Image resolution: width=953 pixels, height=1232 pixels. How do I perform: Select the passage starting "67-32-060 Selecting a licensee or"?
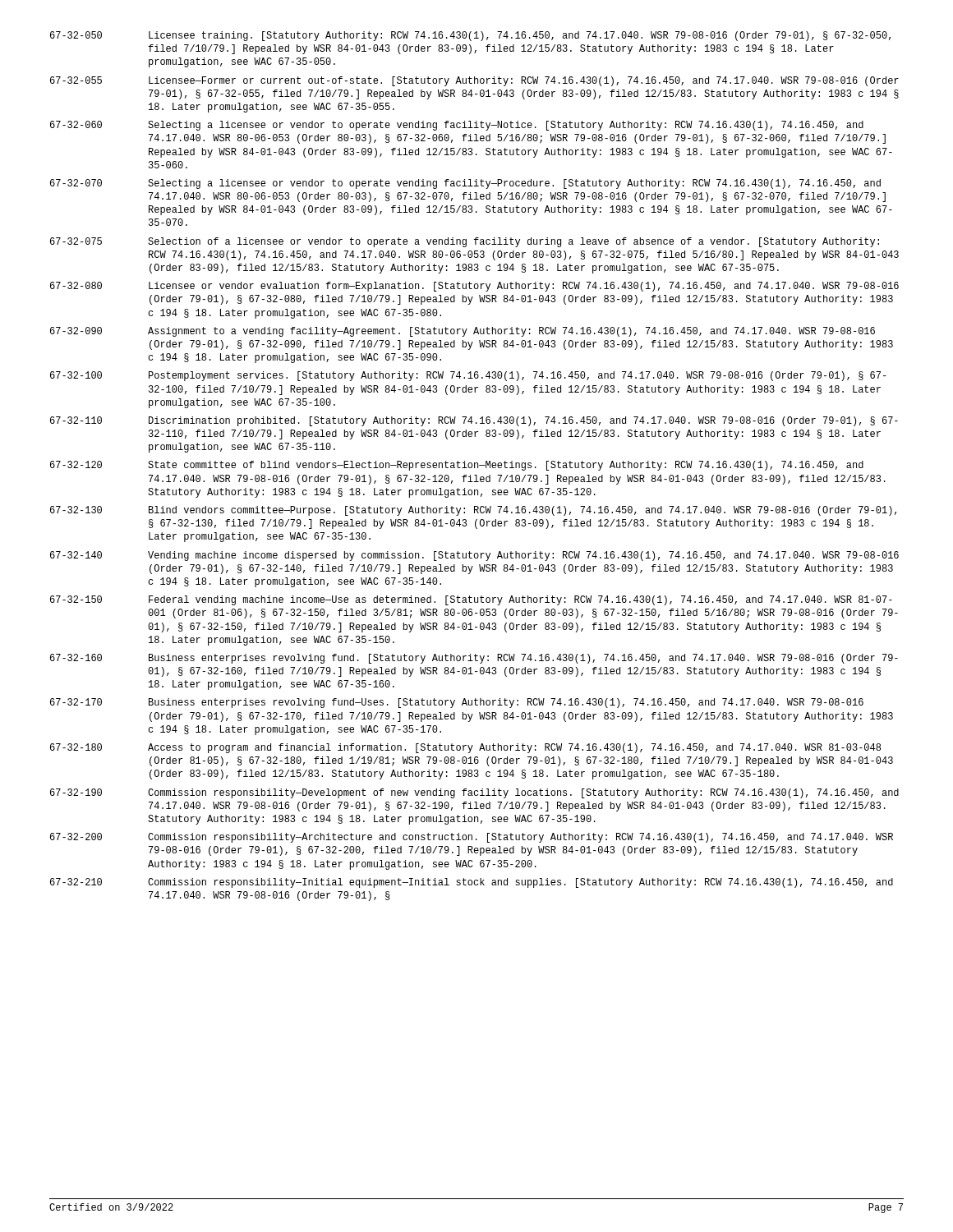point(476,146)
